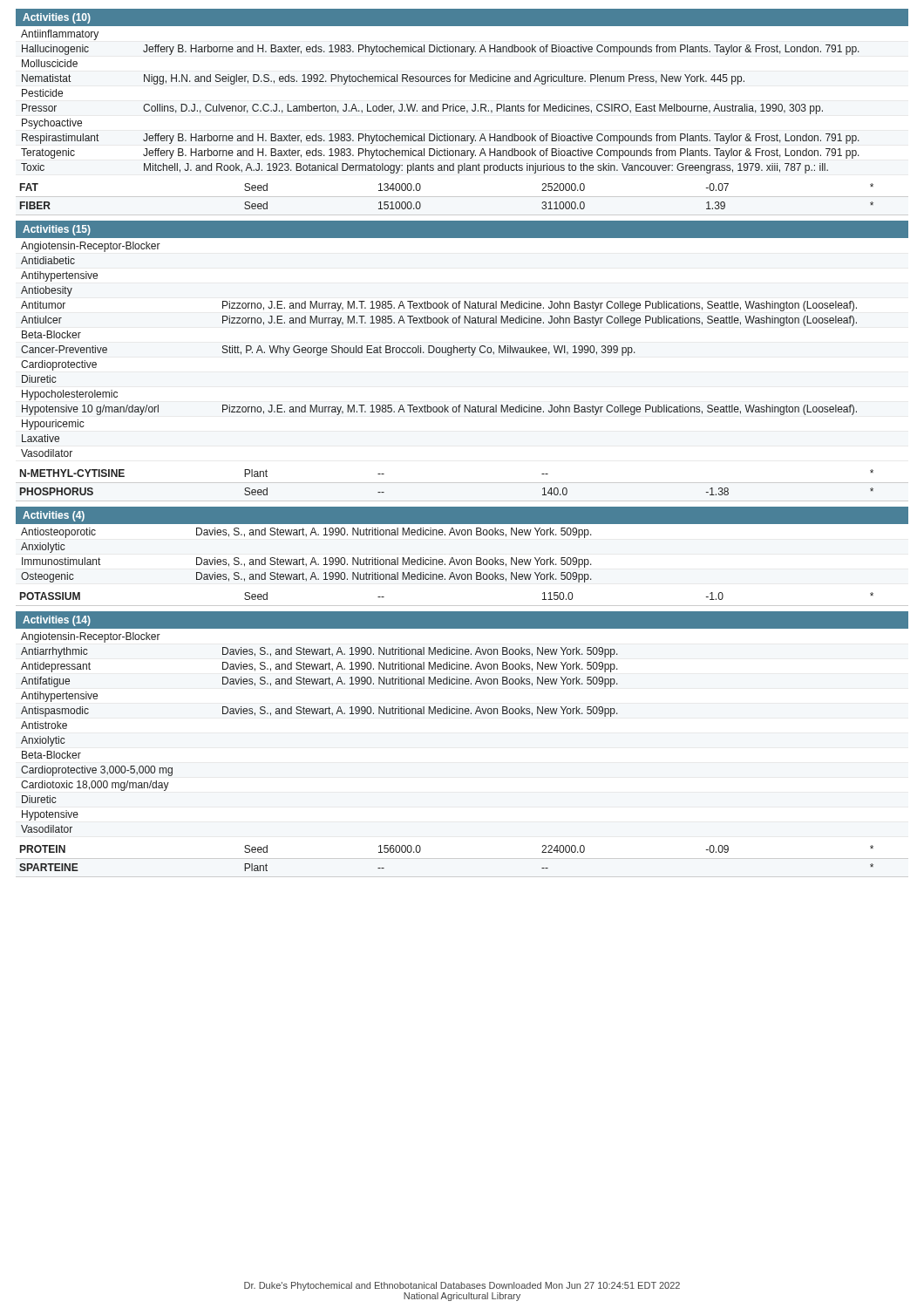Locate the region starting "Cardioprotective 3,000-5,000 mg"
Viewport: 924px width, 1308px height.
coord(97,771)
